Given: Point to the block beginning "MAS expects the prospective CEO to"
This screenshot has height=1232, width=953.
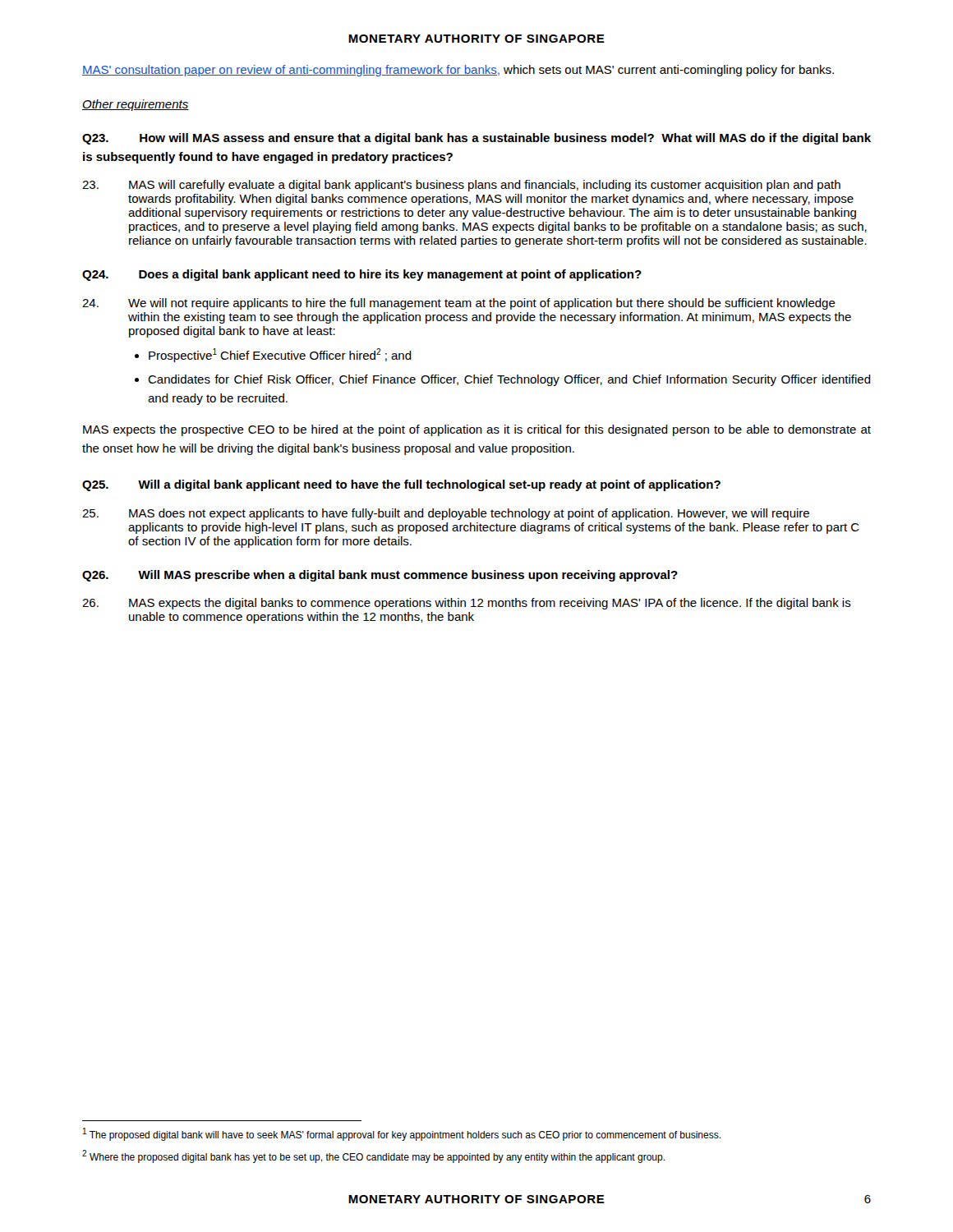Looking at the screenshot, I should pos(476,438).
